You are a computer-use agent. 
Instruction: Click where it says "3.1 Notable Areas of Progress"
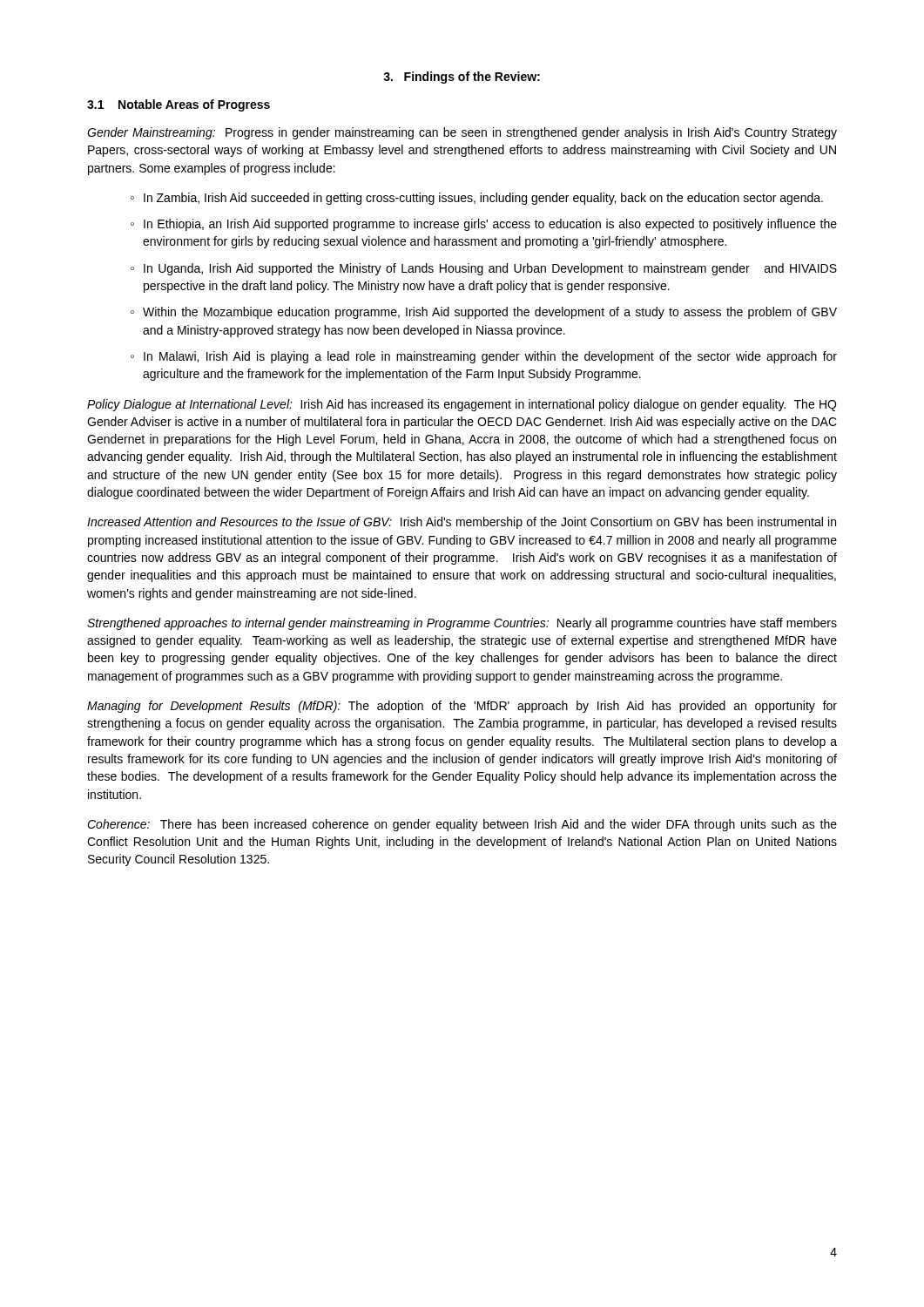(x=179, y=105)
